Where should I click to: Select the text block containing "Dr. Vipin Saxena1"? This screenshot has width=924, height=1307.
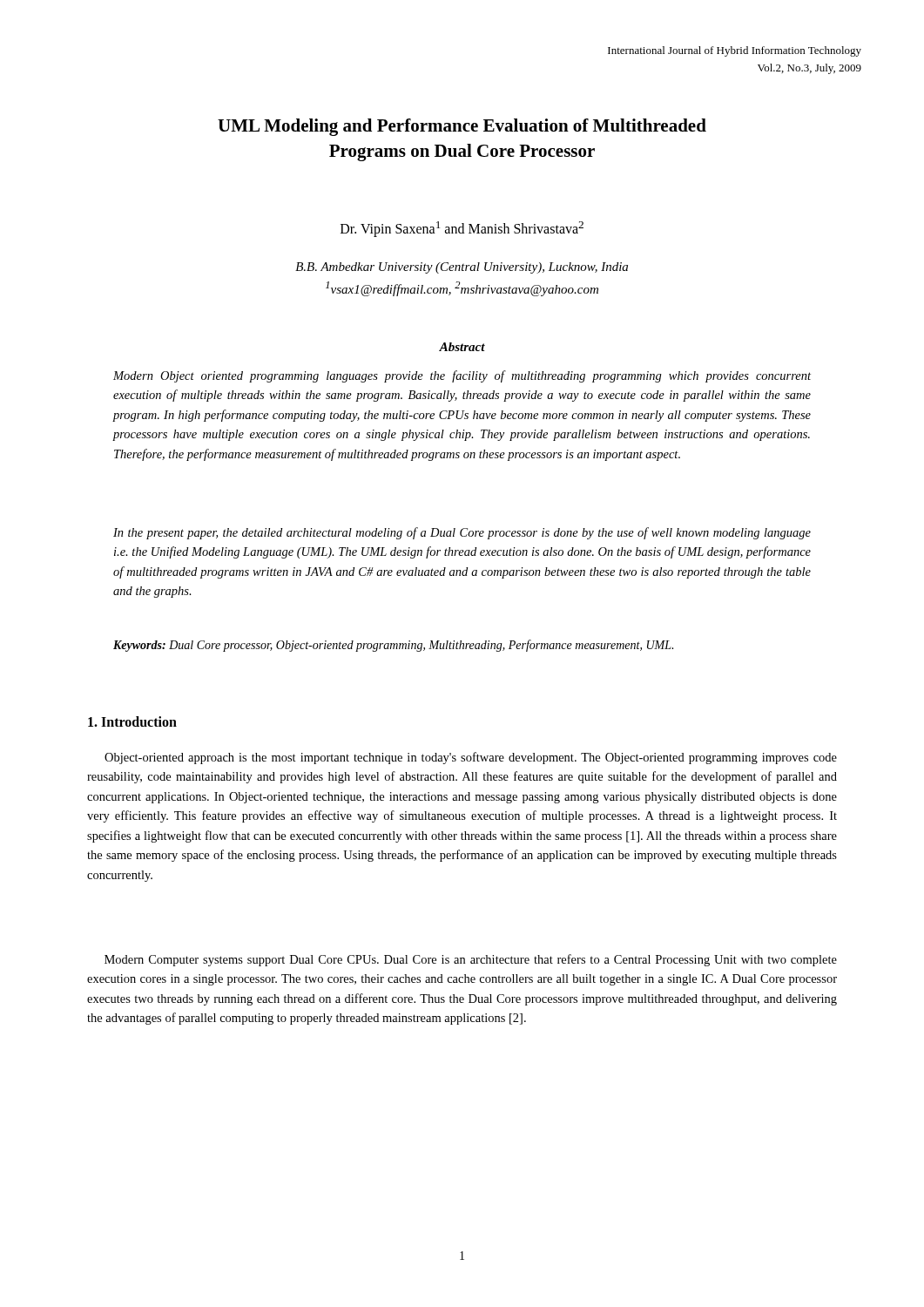(x=462, y=227)
